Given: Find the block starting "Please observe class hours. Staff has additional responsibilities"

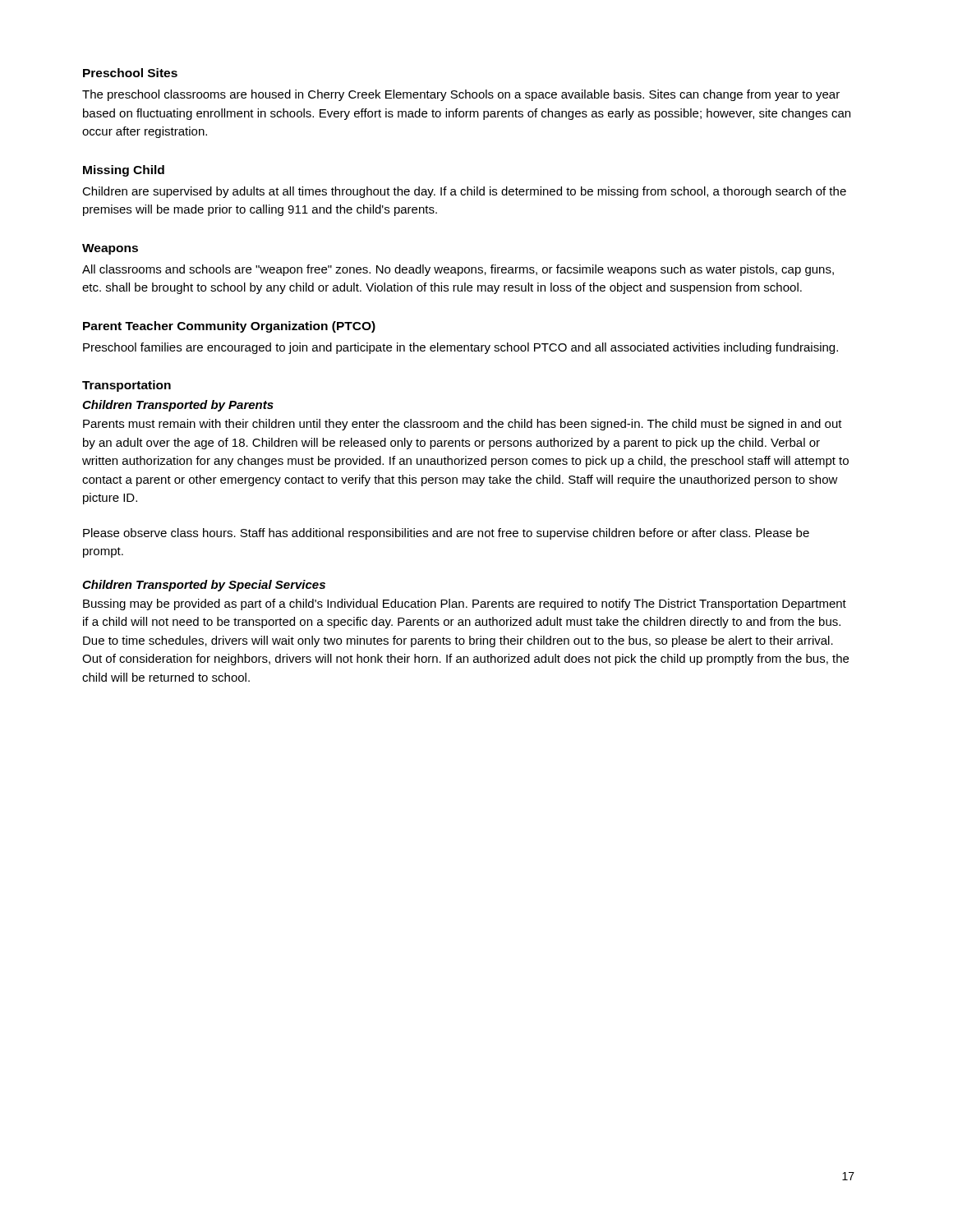Looking at the screenshot, I should (x=446, y=541).
